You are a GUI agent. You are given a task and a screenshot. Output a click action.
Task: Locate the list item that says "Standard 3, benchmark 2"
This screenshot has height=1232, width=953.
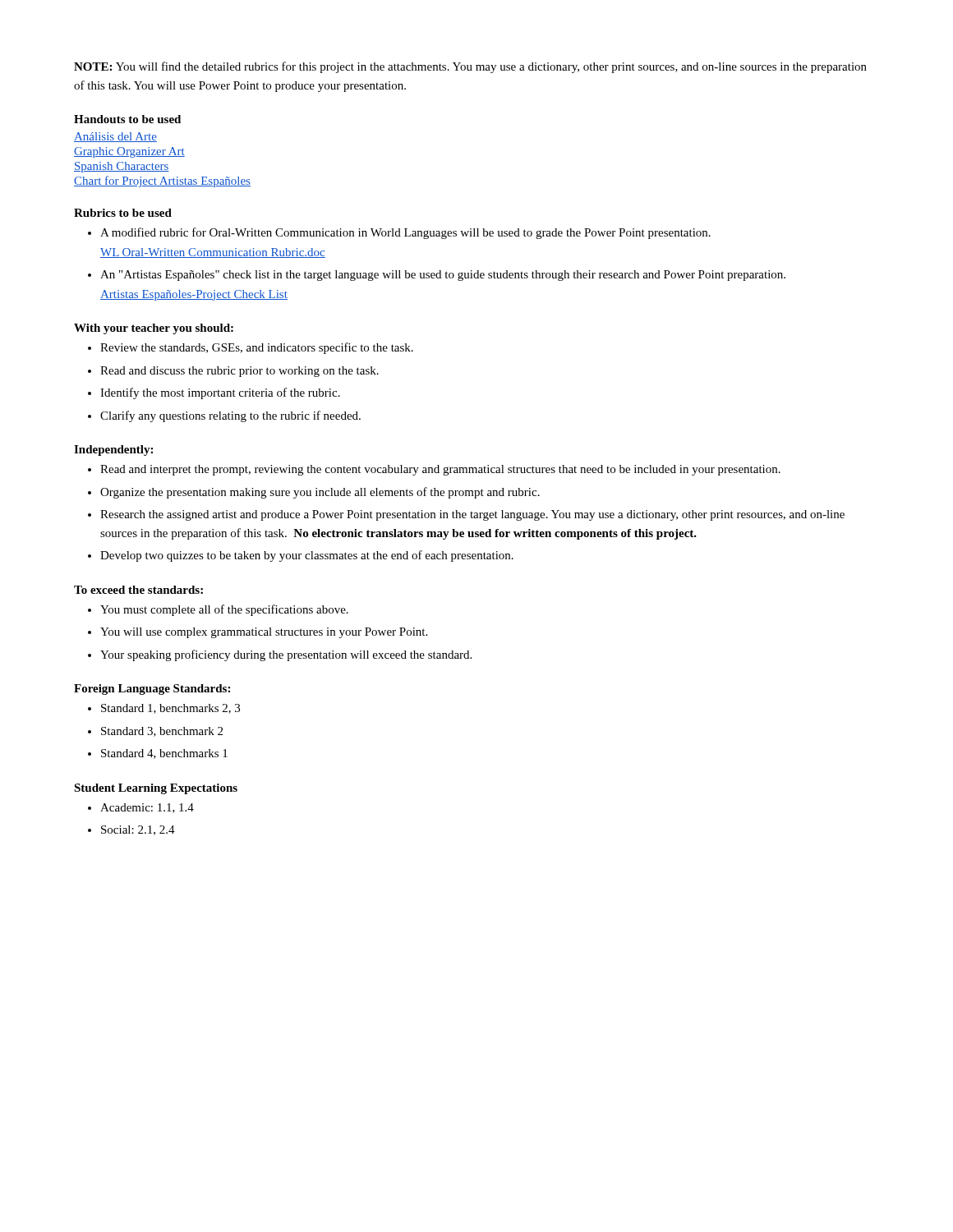pyautogui.click(x=162, y=731)
